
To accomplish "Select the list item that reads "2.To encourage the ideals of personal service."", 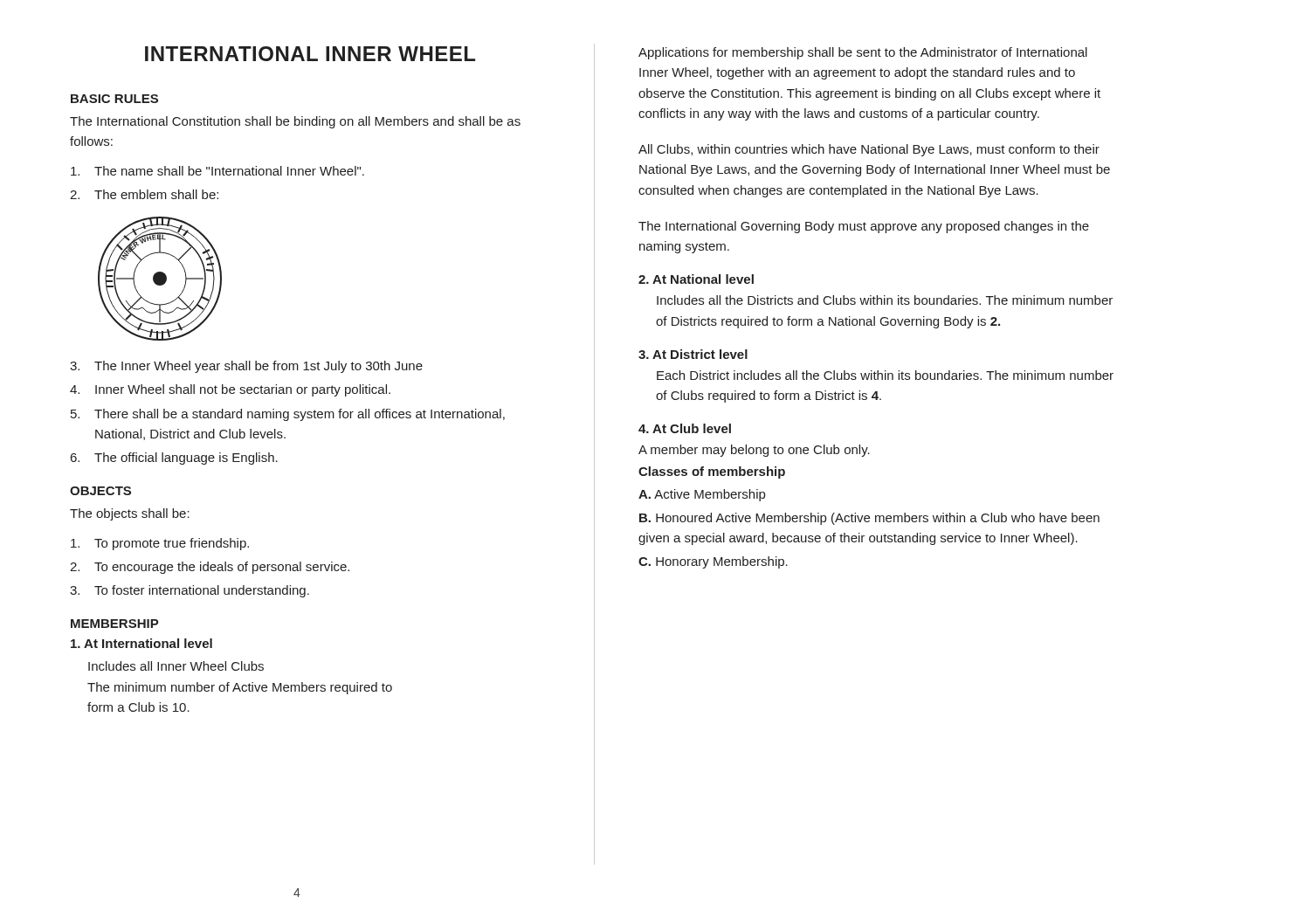I will (x=210, y=566).
